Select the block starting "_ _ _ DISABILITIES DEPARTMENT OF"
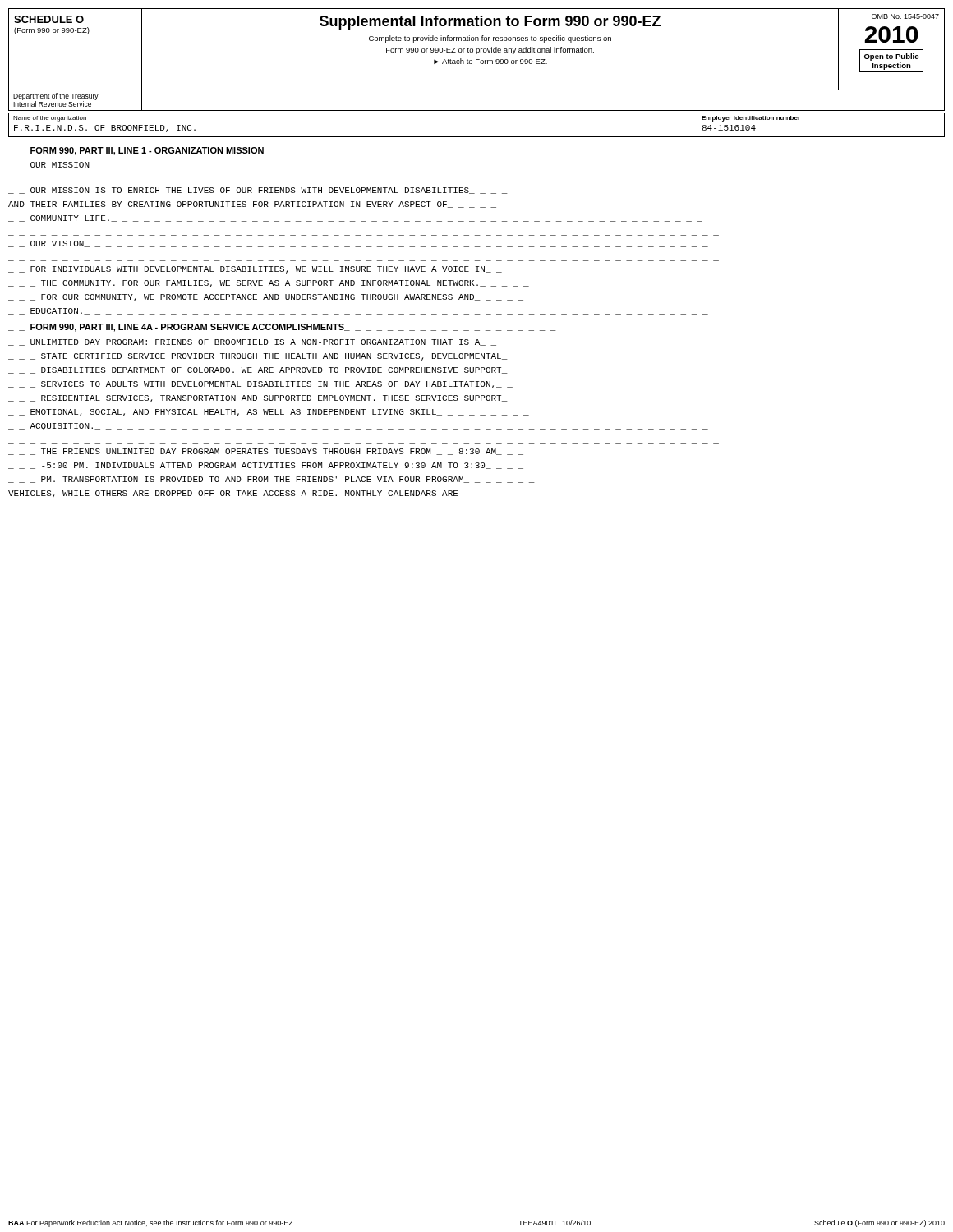Screen dimensions: 1232x953 tap(258, 370)
